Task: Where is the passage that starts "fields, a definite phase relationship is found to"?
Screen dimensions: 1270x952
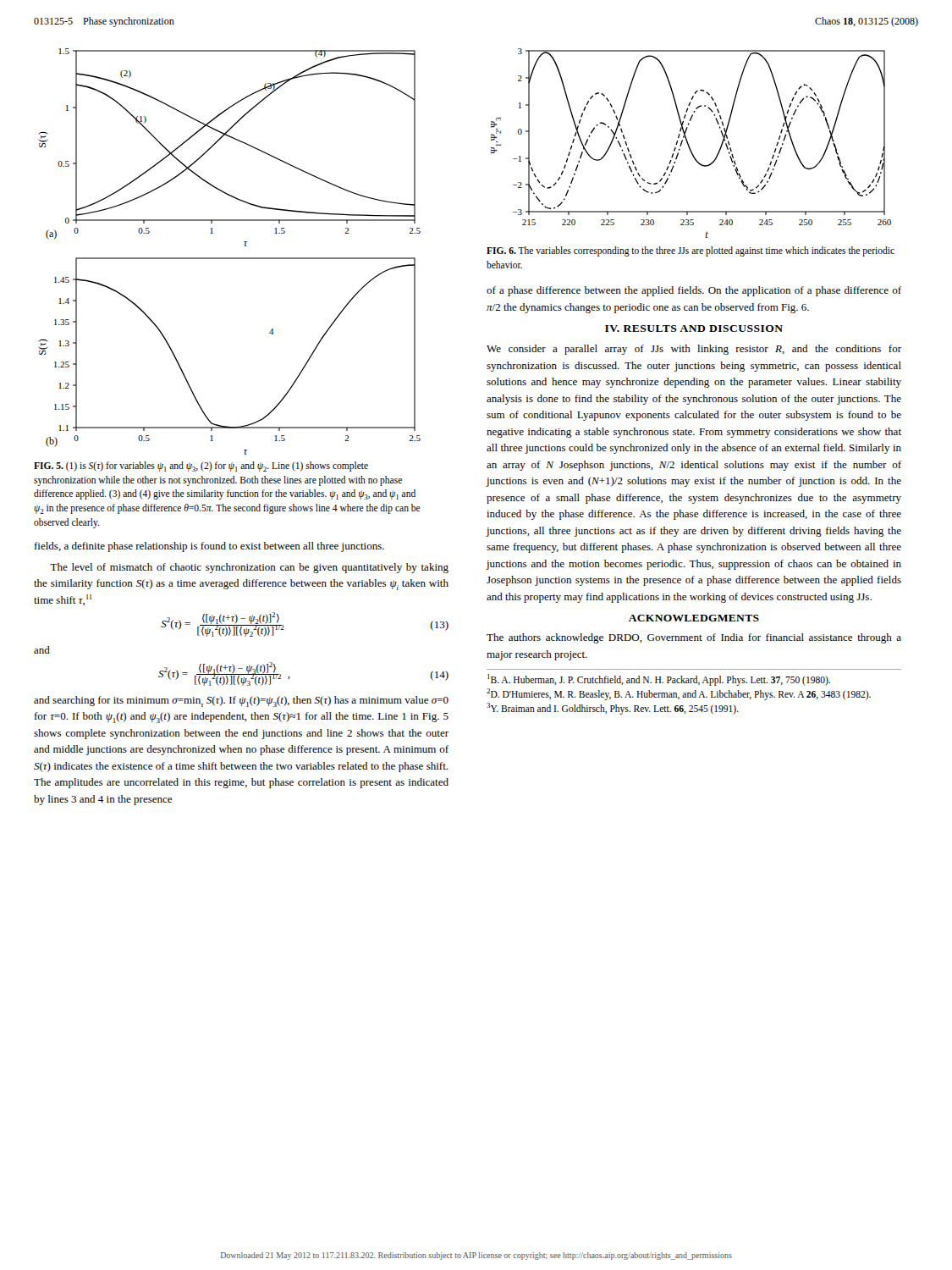Action: pyautogui.click(x=241, y=573)
